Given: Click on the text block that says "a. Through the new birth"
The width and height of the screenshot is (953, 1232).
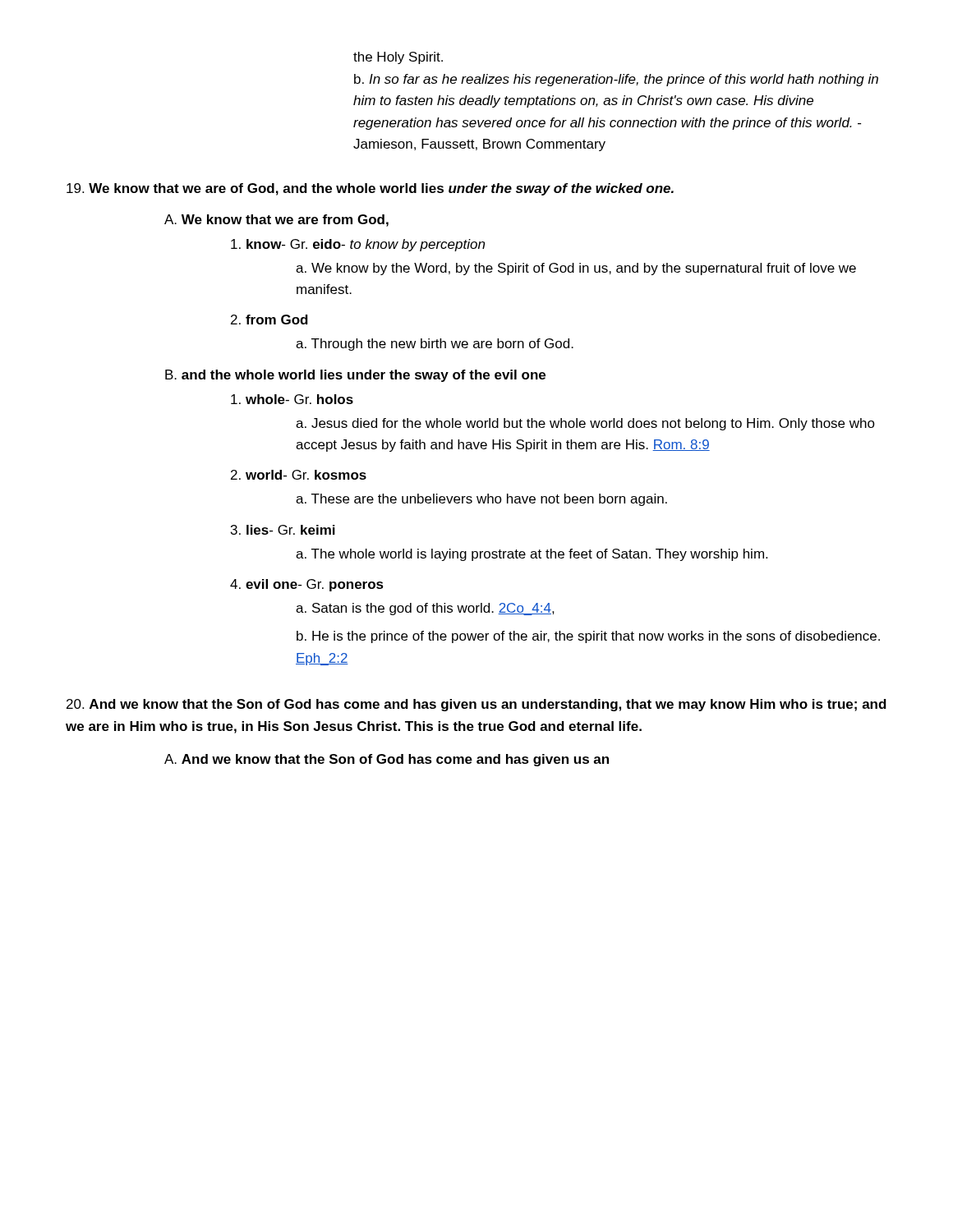Looking at the screenshot, I should [435, 344].
